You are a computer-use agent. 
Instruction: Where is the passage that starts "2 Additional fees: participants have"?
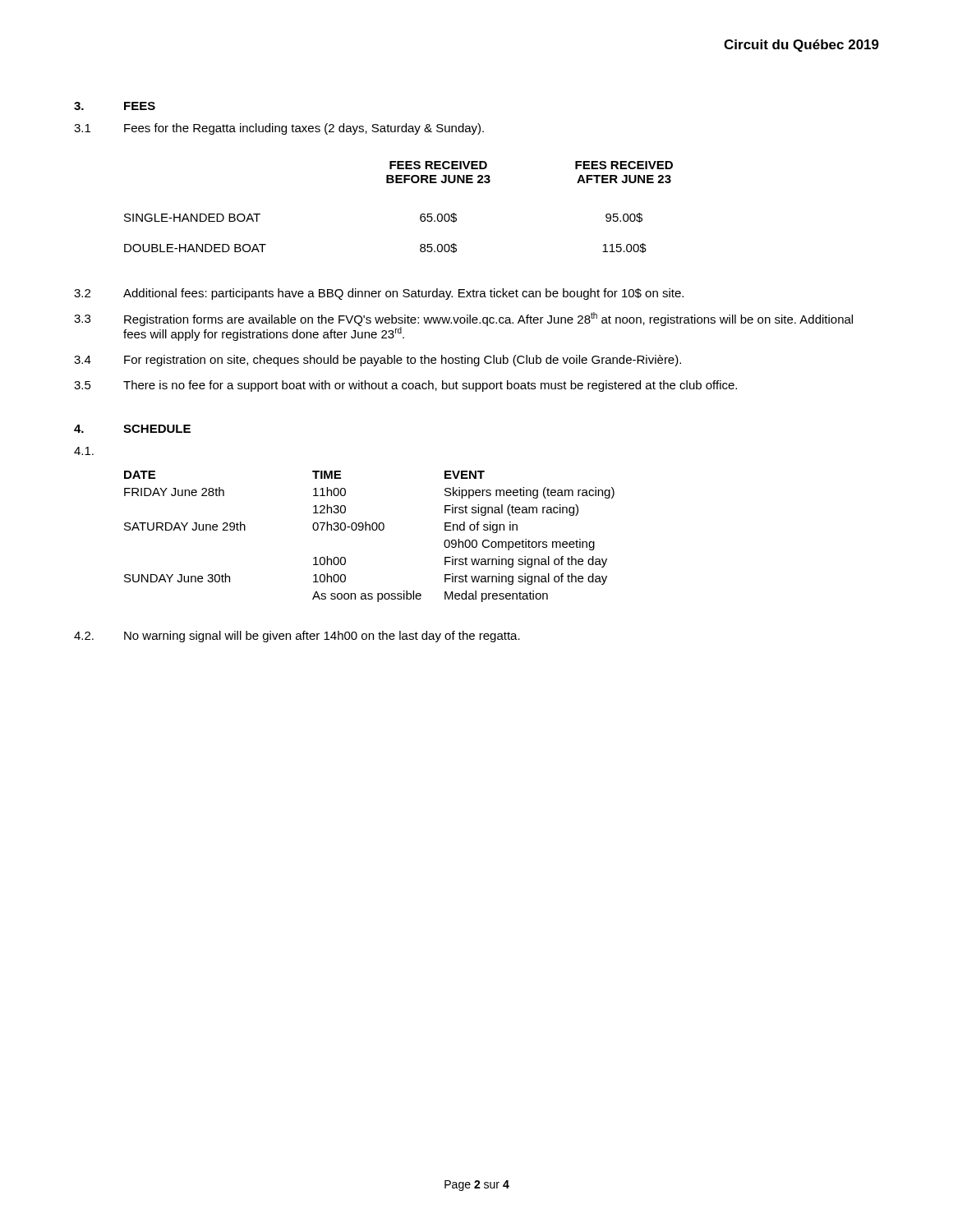coord(476,293)
